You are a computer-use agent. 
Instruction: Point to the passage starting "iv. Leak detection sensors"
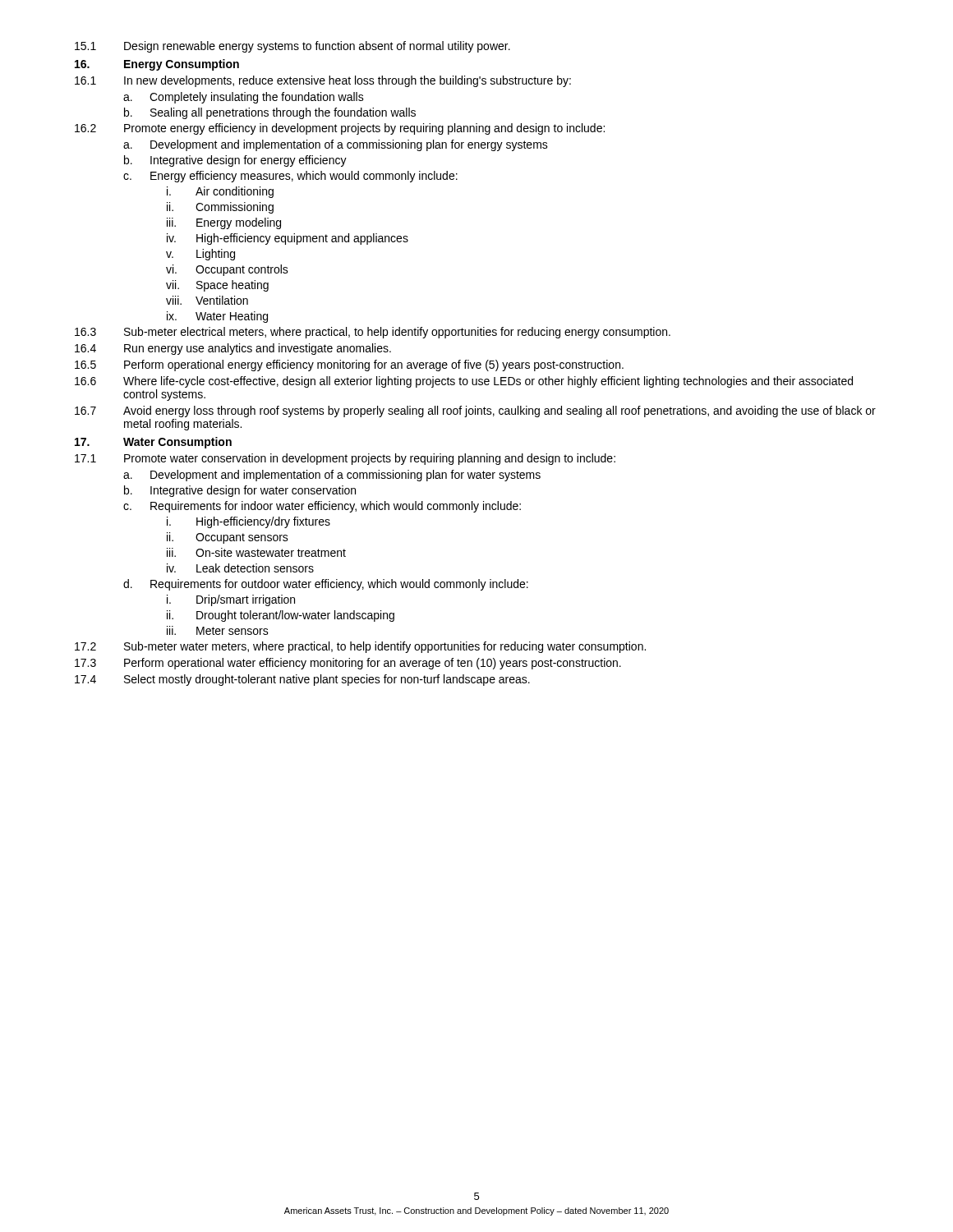pos(522,568)
